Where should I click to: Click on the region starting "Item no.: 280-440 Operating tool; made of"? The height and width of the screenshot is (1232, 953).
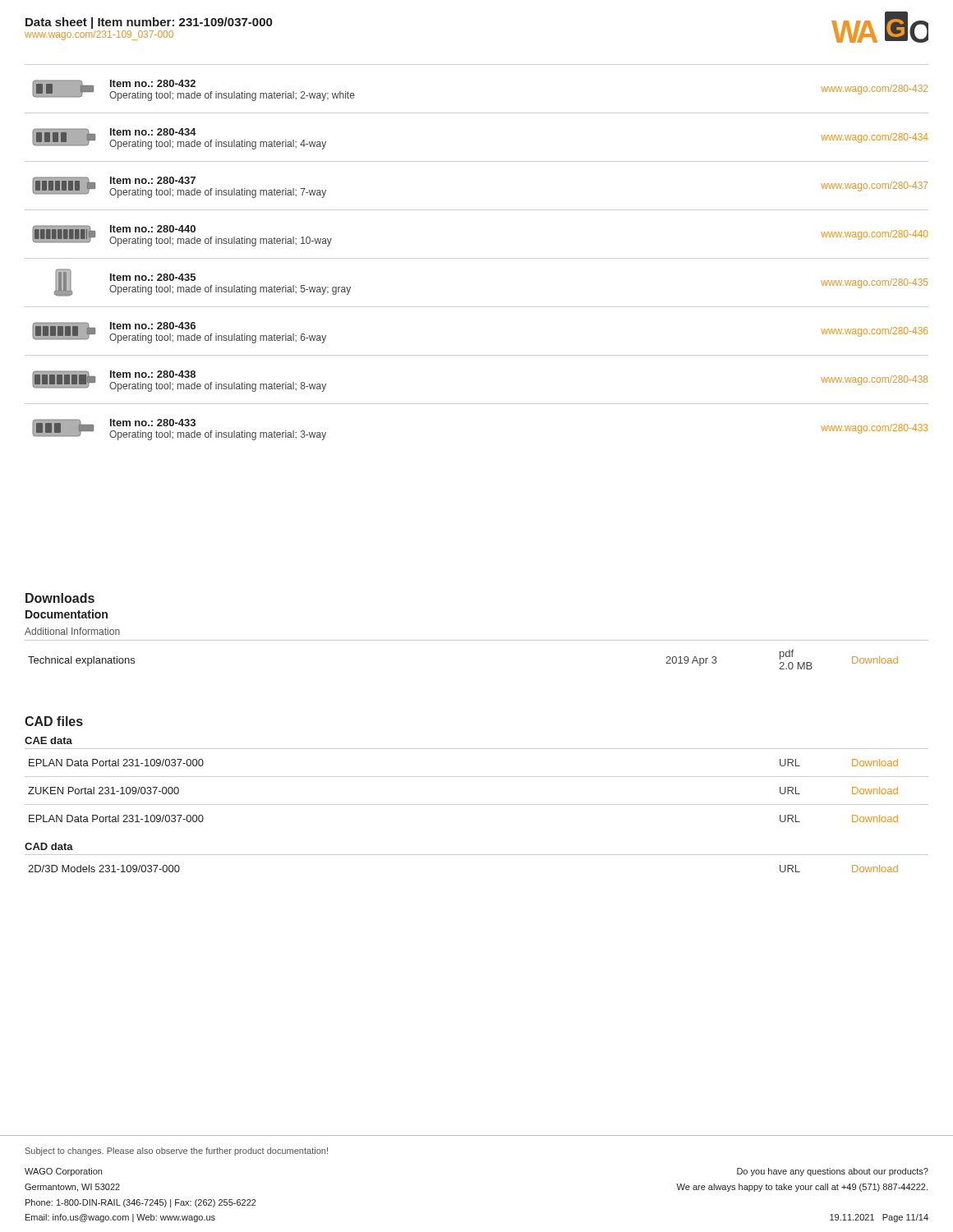[186, 239]
